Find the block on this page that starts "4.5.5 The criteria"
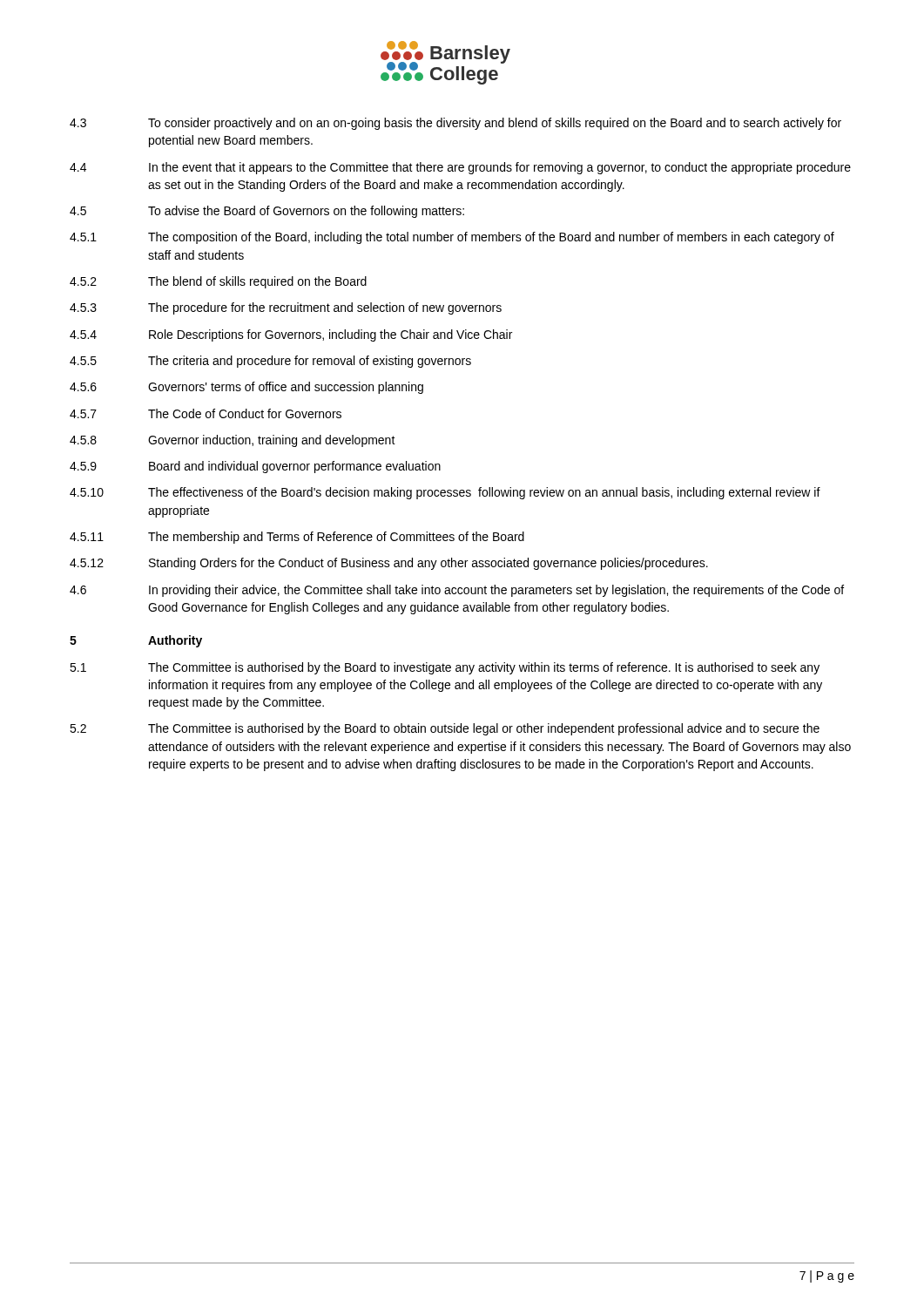The width and height of the screenshot is (924, 1307). [x=462, y=361]
